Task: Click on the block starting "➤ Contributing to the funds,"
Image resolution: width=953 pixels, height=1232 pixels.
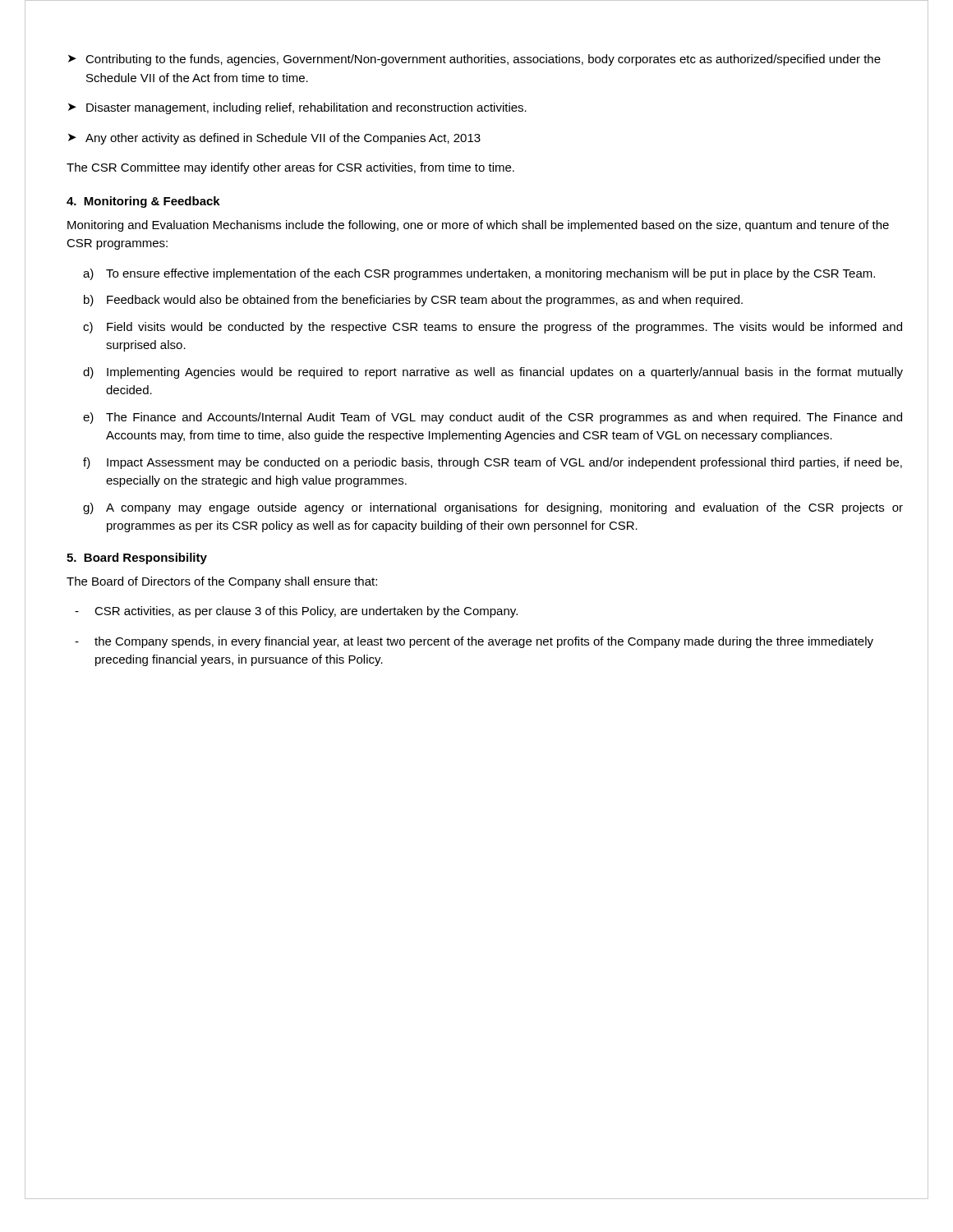Action: tap(485, 69)
